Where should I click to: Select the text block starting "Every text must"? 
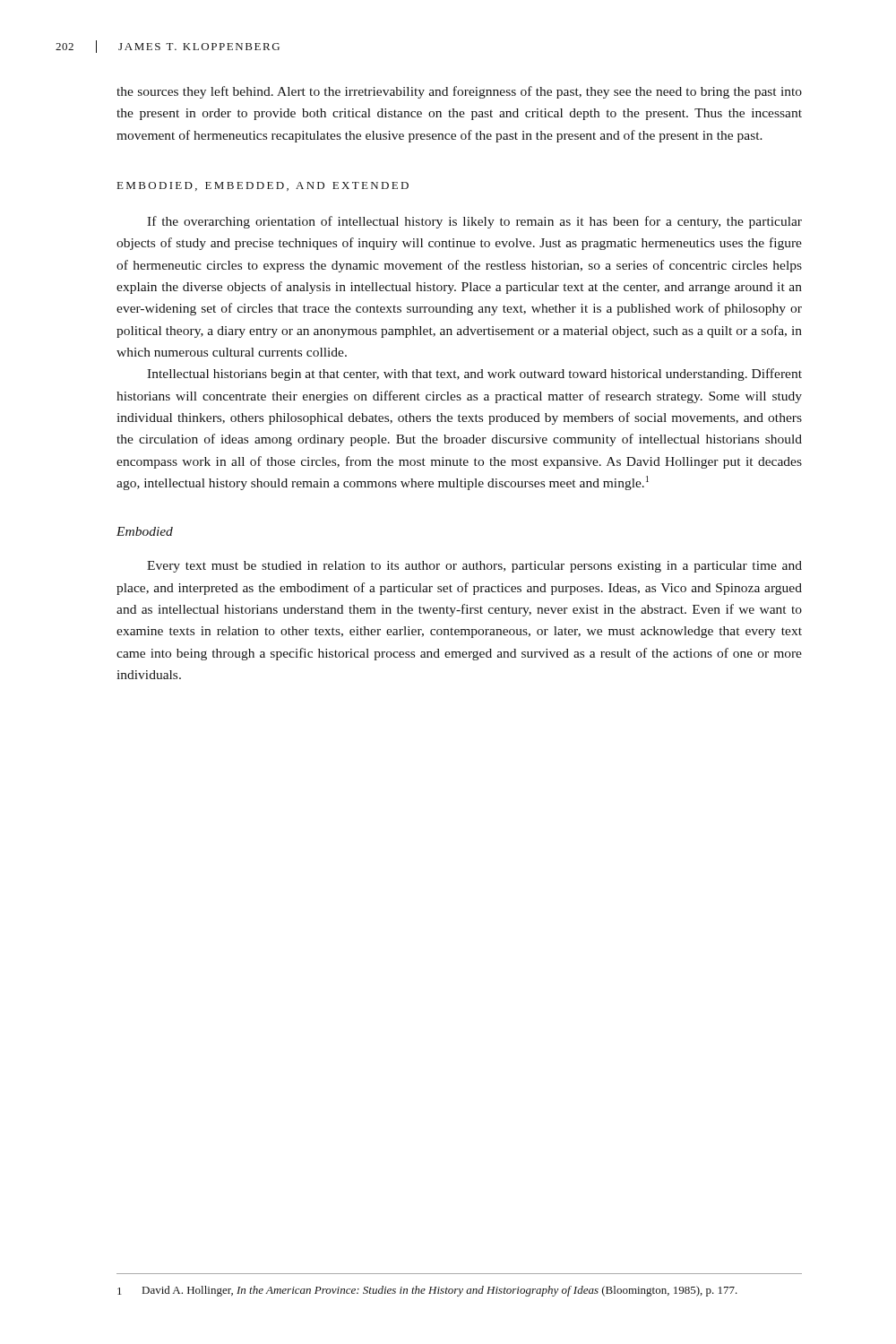coord(459,620)
